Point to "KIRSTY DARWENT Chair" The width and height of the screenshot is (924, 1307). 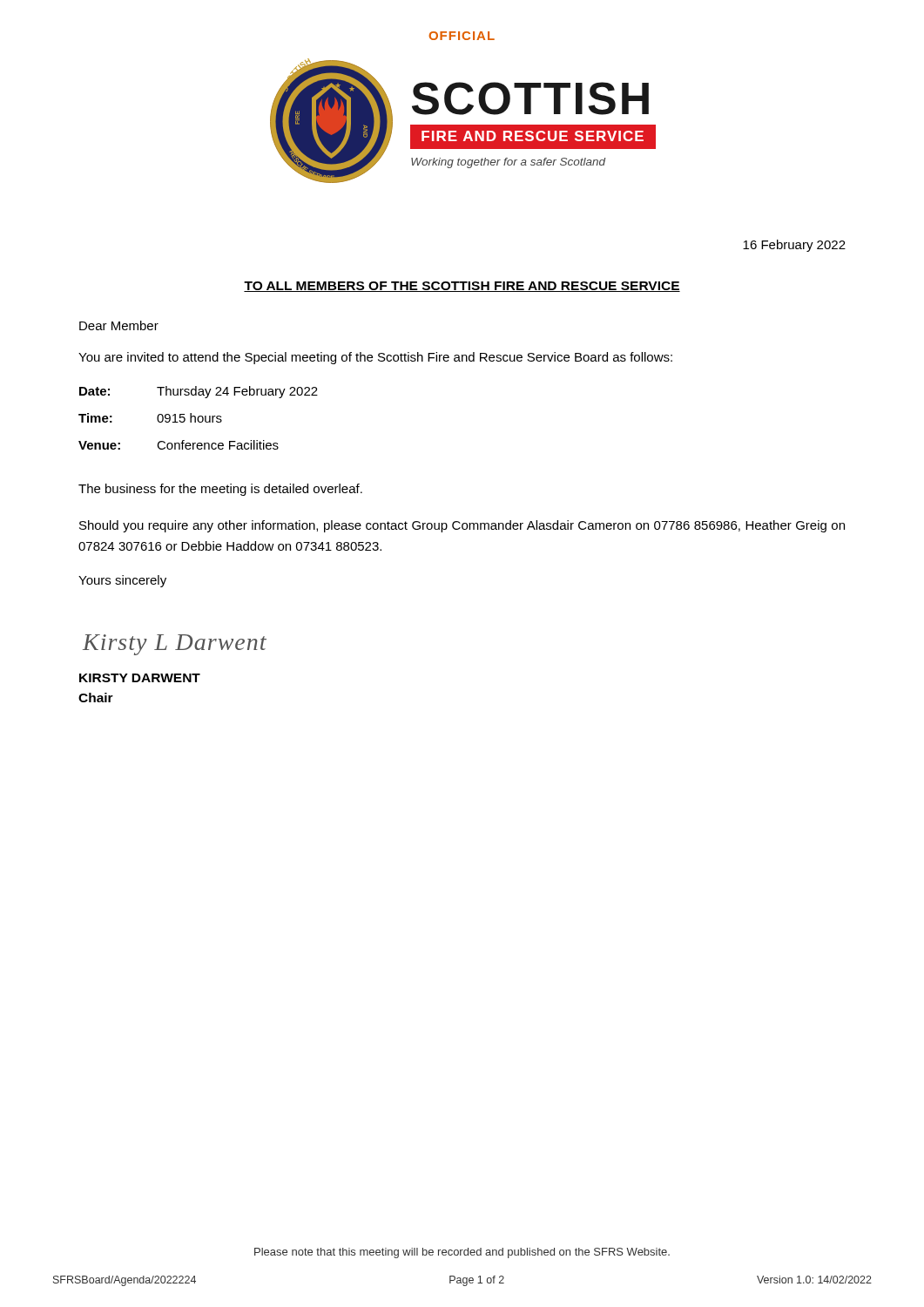point(139,688)
